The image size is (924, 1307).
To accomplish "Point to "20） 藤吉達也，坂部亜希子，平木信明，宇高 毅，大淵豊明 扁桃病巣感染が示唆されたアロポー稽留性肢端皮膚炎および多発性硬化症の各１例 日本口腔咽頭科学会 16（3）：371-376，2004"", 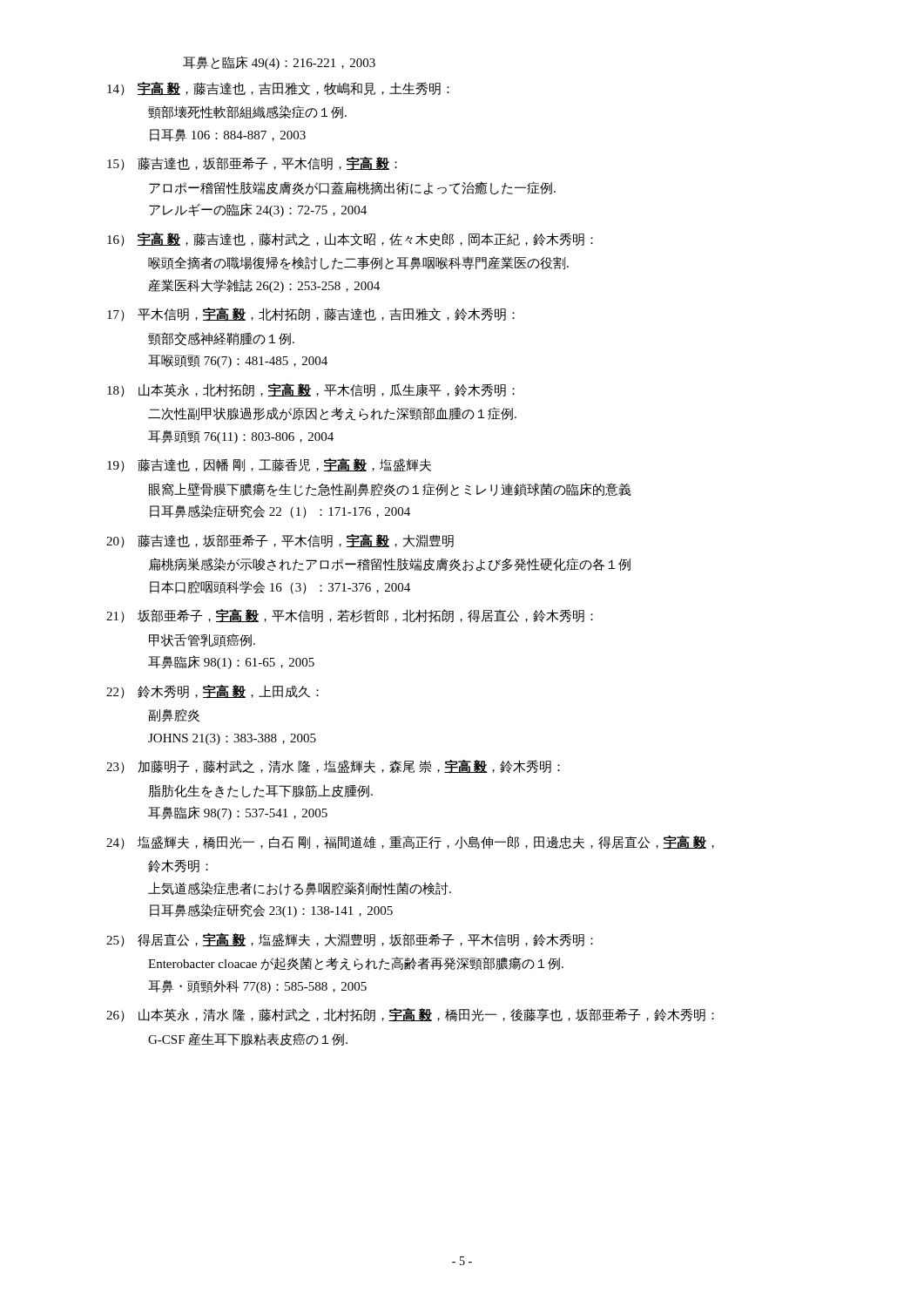I will tap(471, 564).
